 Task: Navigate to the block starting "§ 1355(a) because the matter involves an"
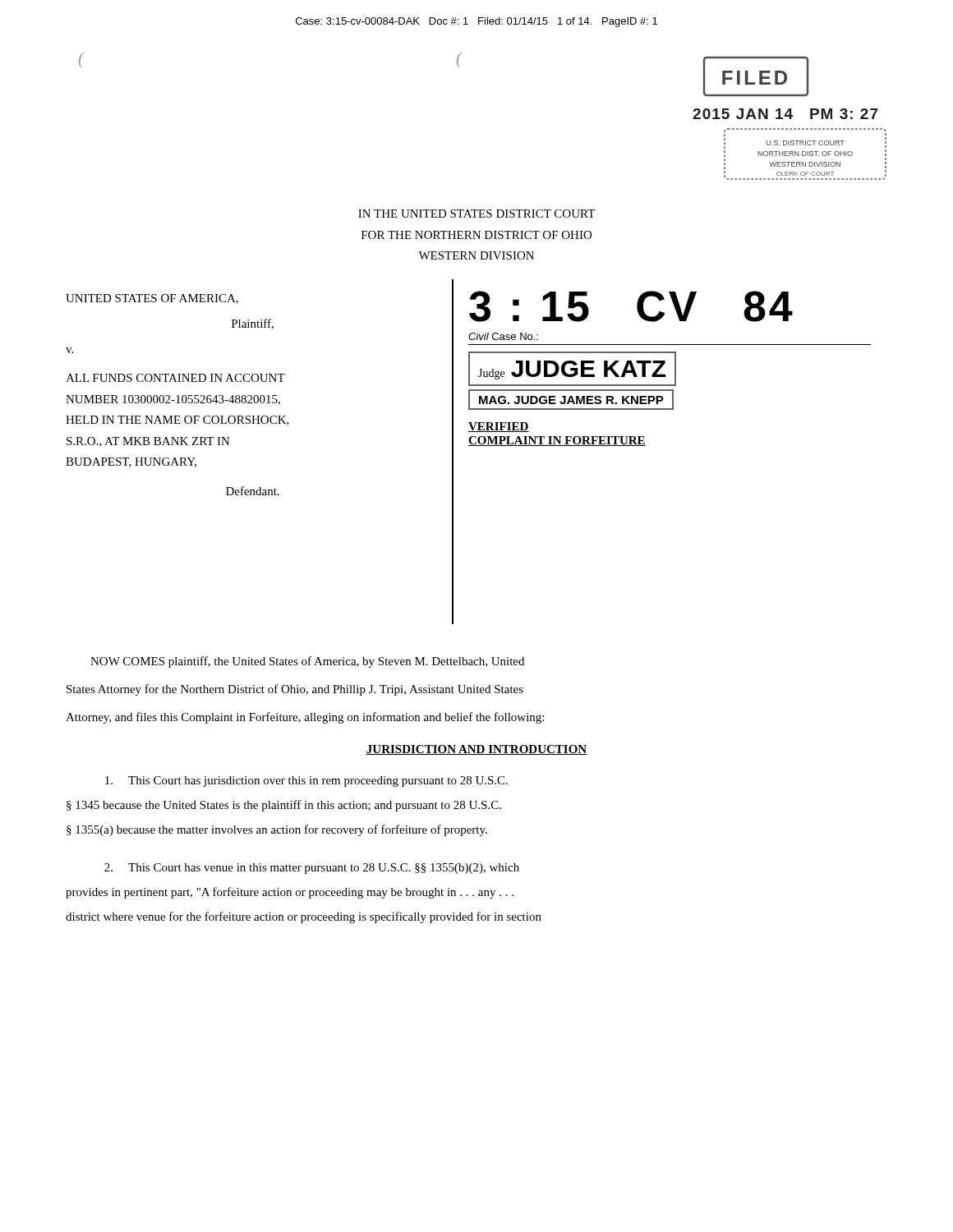tap(277, 830)
